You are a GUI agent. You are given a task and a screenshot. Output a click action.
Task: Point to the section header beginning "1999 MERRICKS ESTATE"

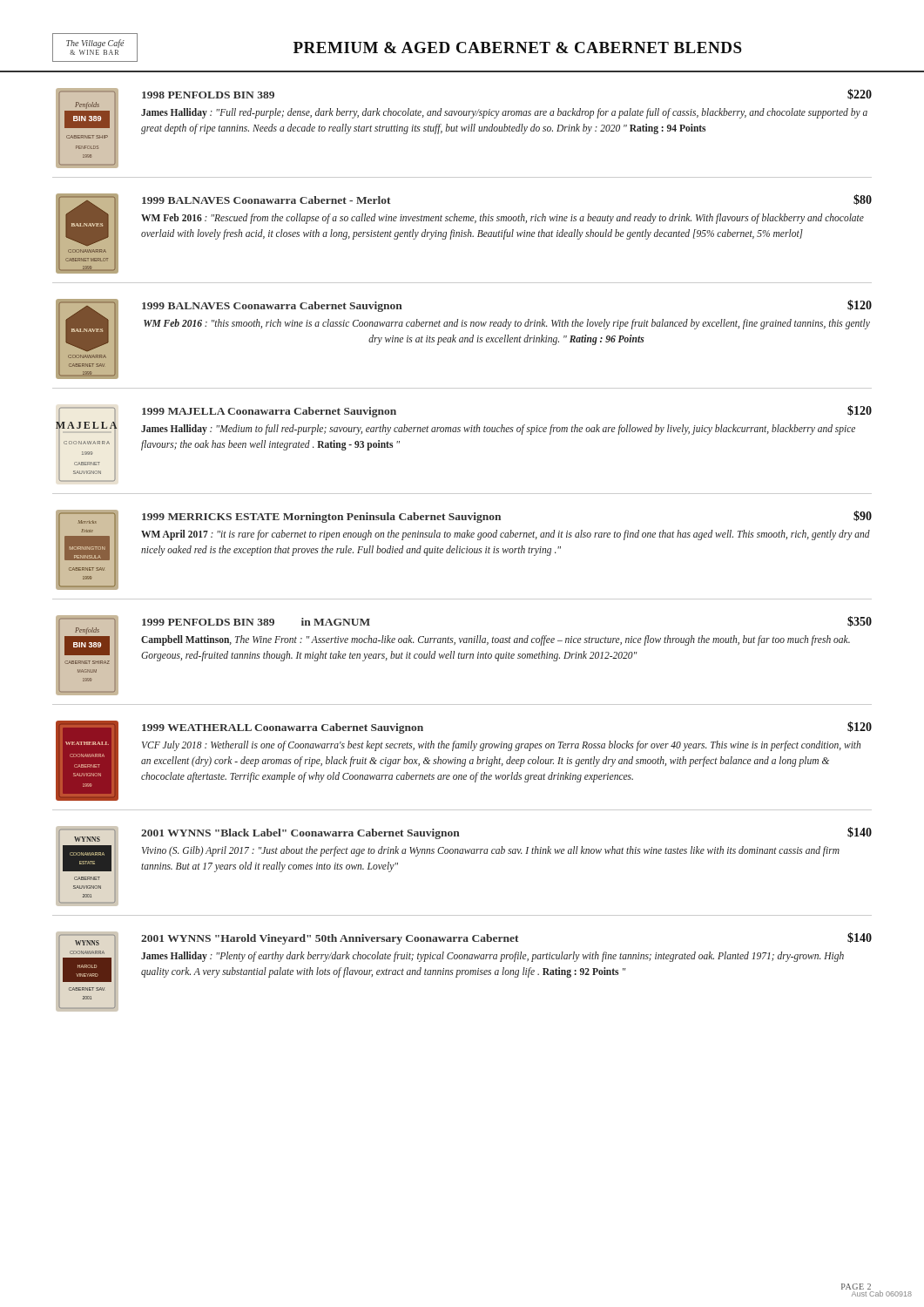point(321,517)
